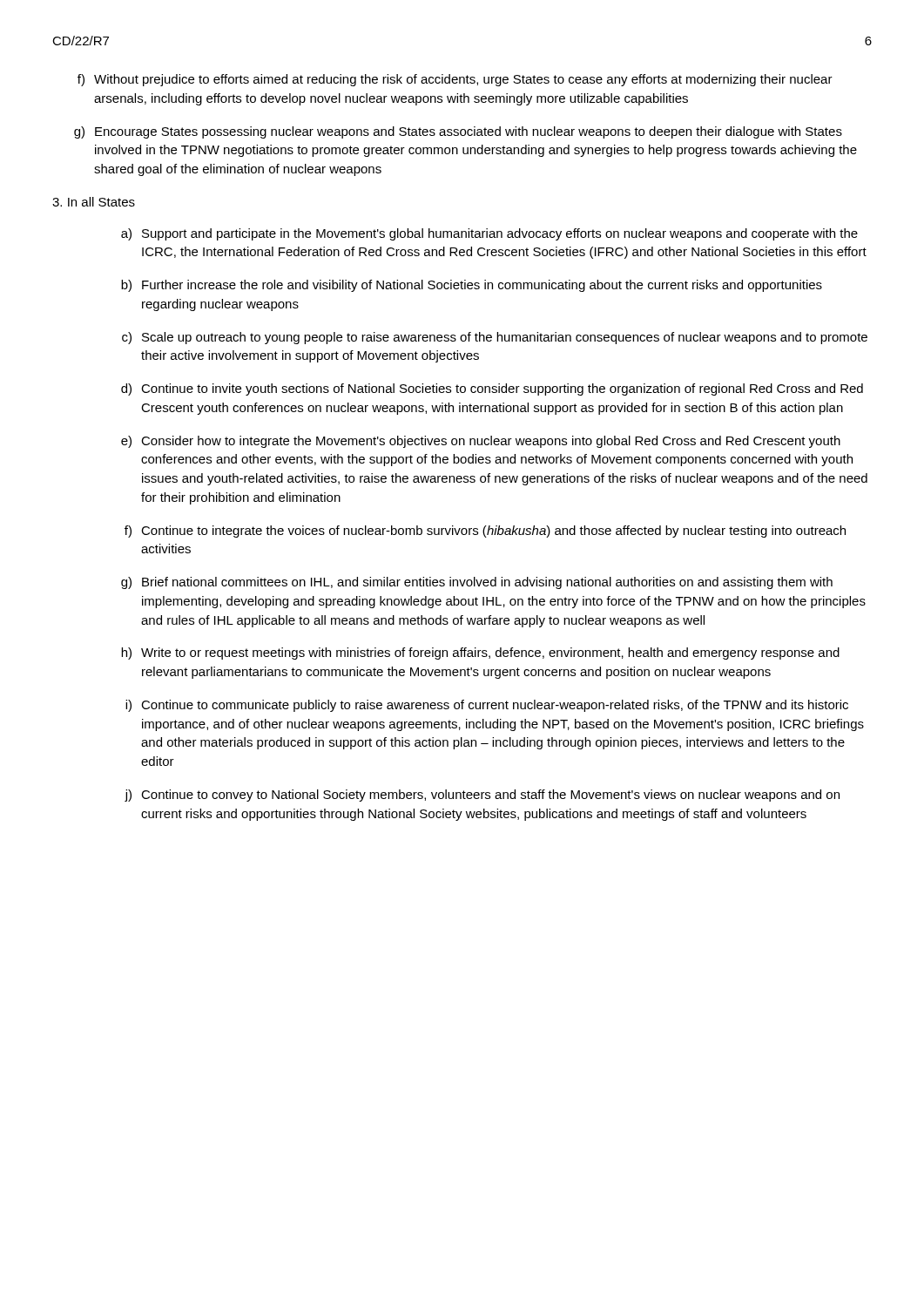Find the region starting "h) Write to or request meetings"
Viewport: 924px width, 1307px height.
point(485,662)
